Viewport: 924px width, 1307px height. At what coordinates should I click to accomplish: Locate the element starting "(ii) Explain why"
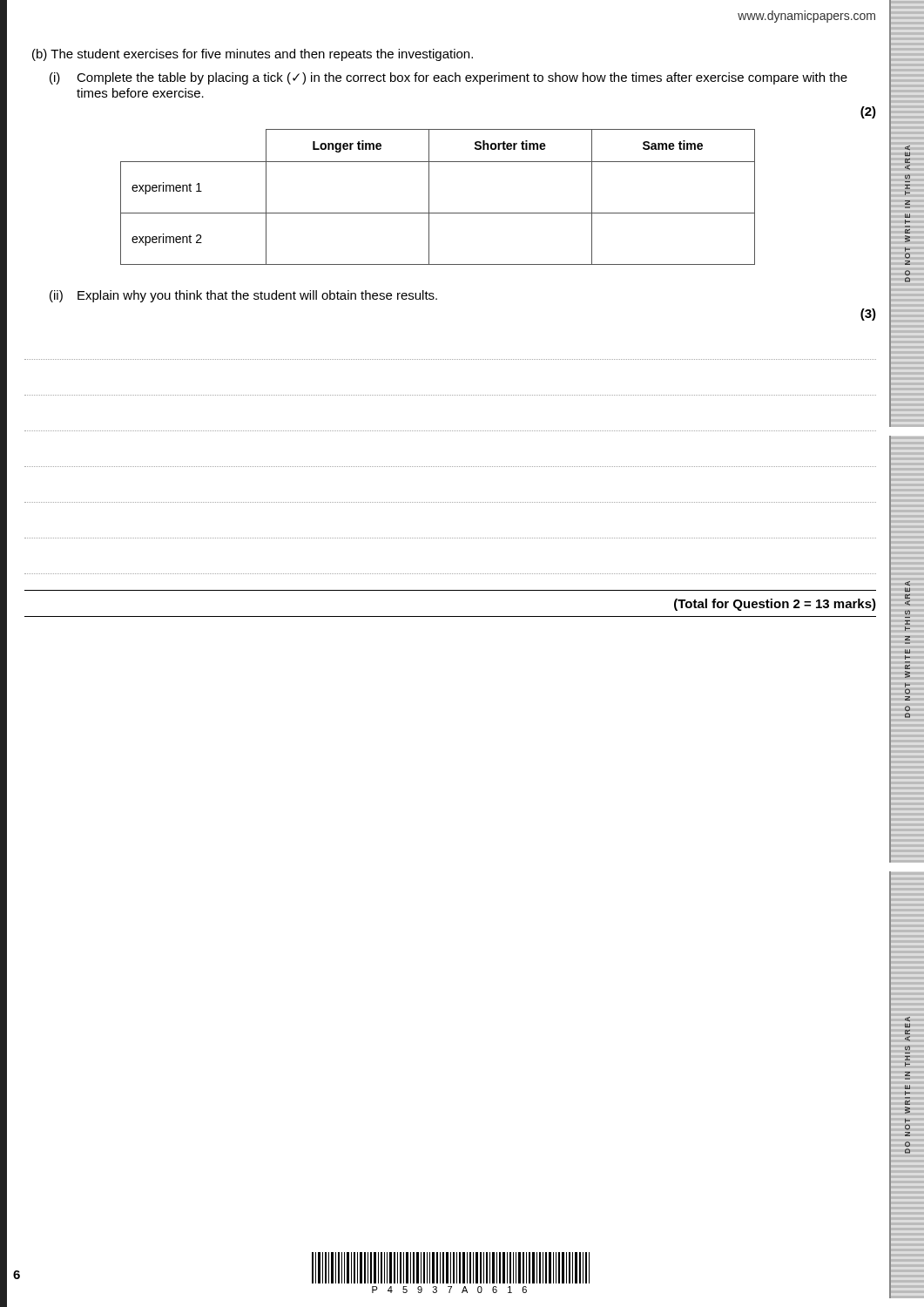tap(244, 295)
